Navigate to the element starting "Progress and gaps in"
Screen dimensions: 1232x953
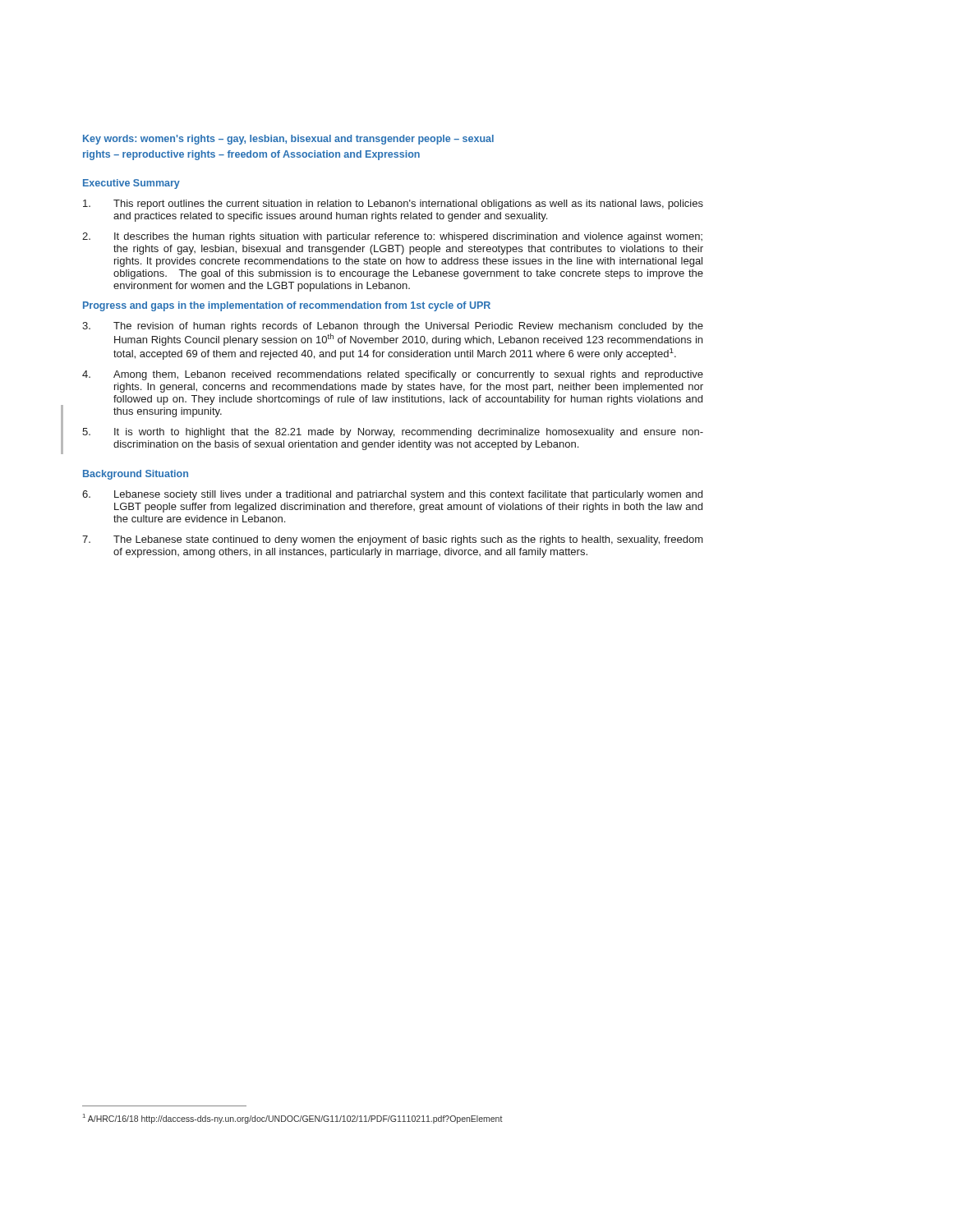coord(394,305)
